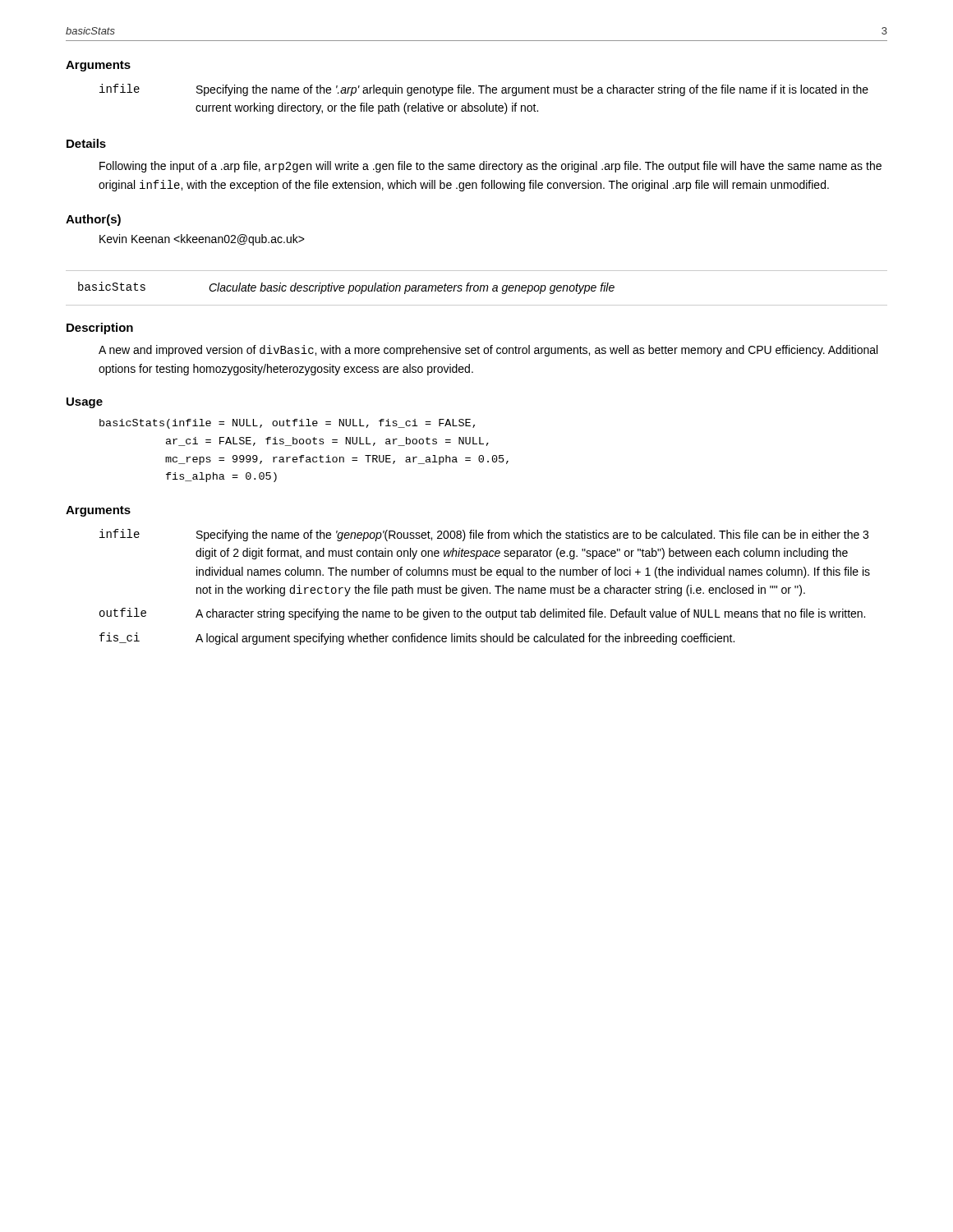
Task: Select the formula with the text "basicStats(infile = NULL, outfile = NULL,"
Action: click(x=305, y=450)
